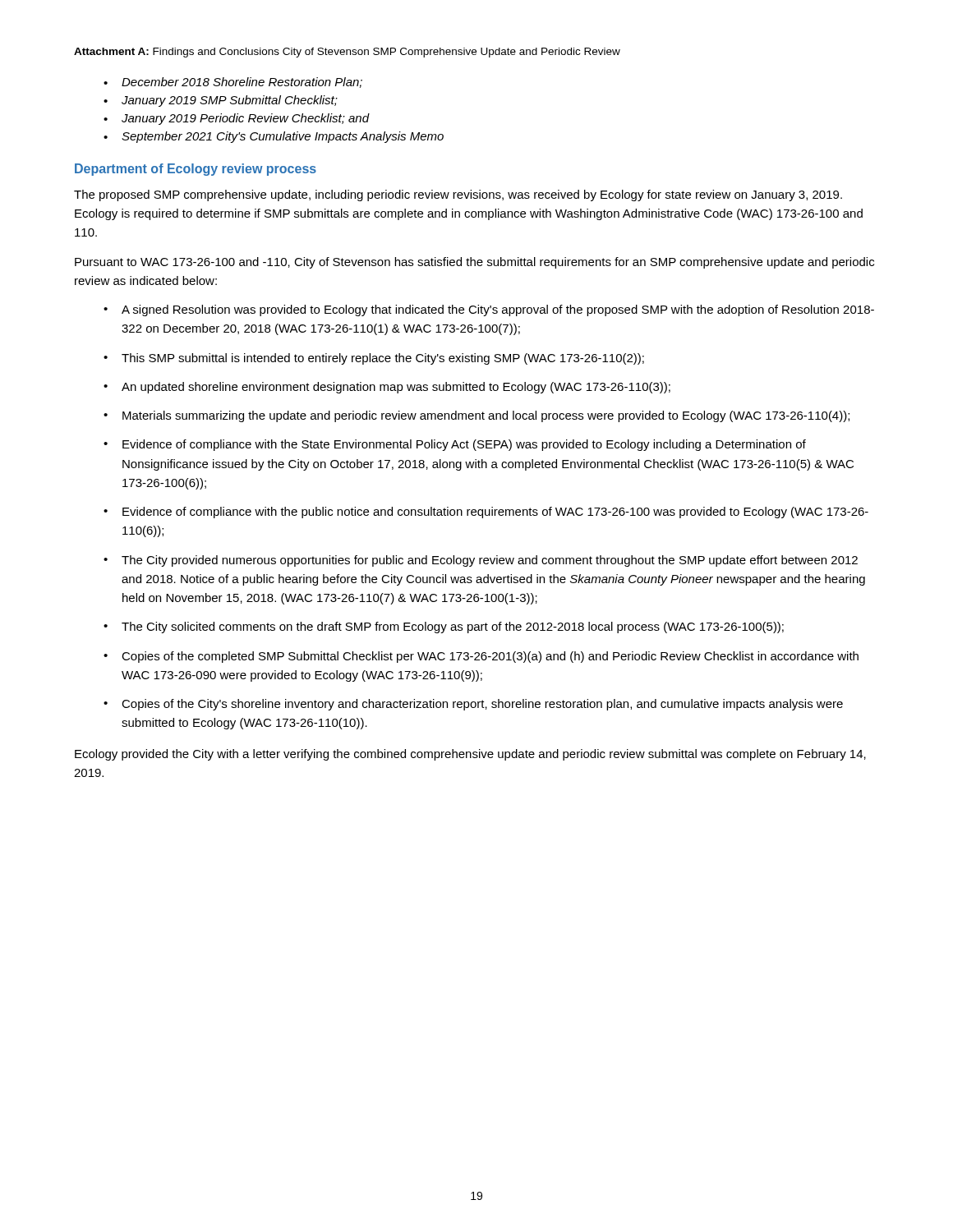Find the text block that says "Pursuant to WAC 173-26-100 and"
Image resolution: width=953 pixels, height=1232 pixels.
(x=474, y=271)
